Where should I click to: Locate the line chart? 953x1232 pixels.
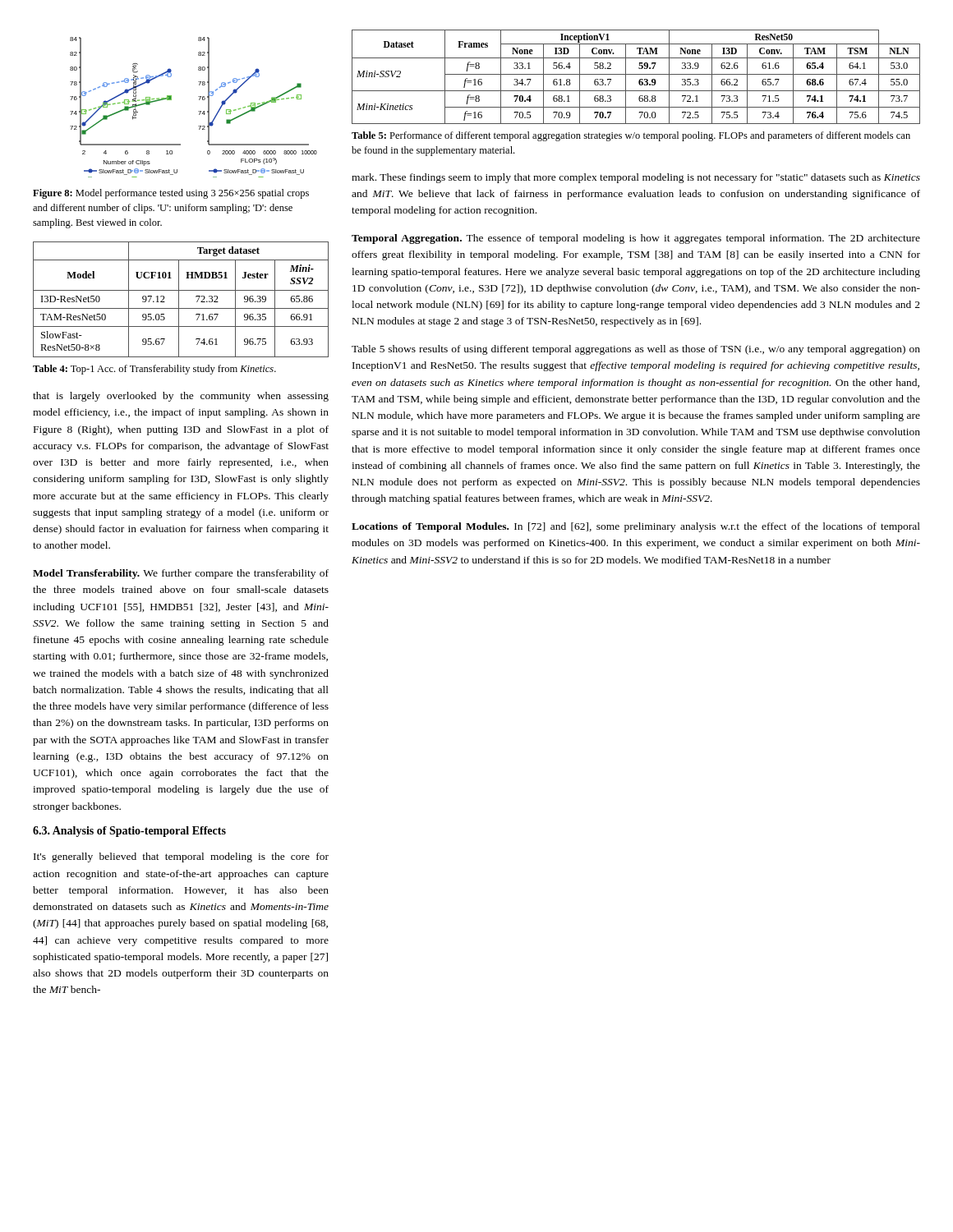pyautogui.click(x=181, y=105)
